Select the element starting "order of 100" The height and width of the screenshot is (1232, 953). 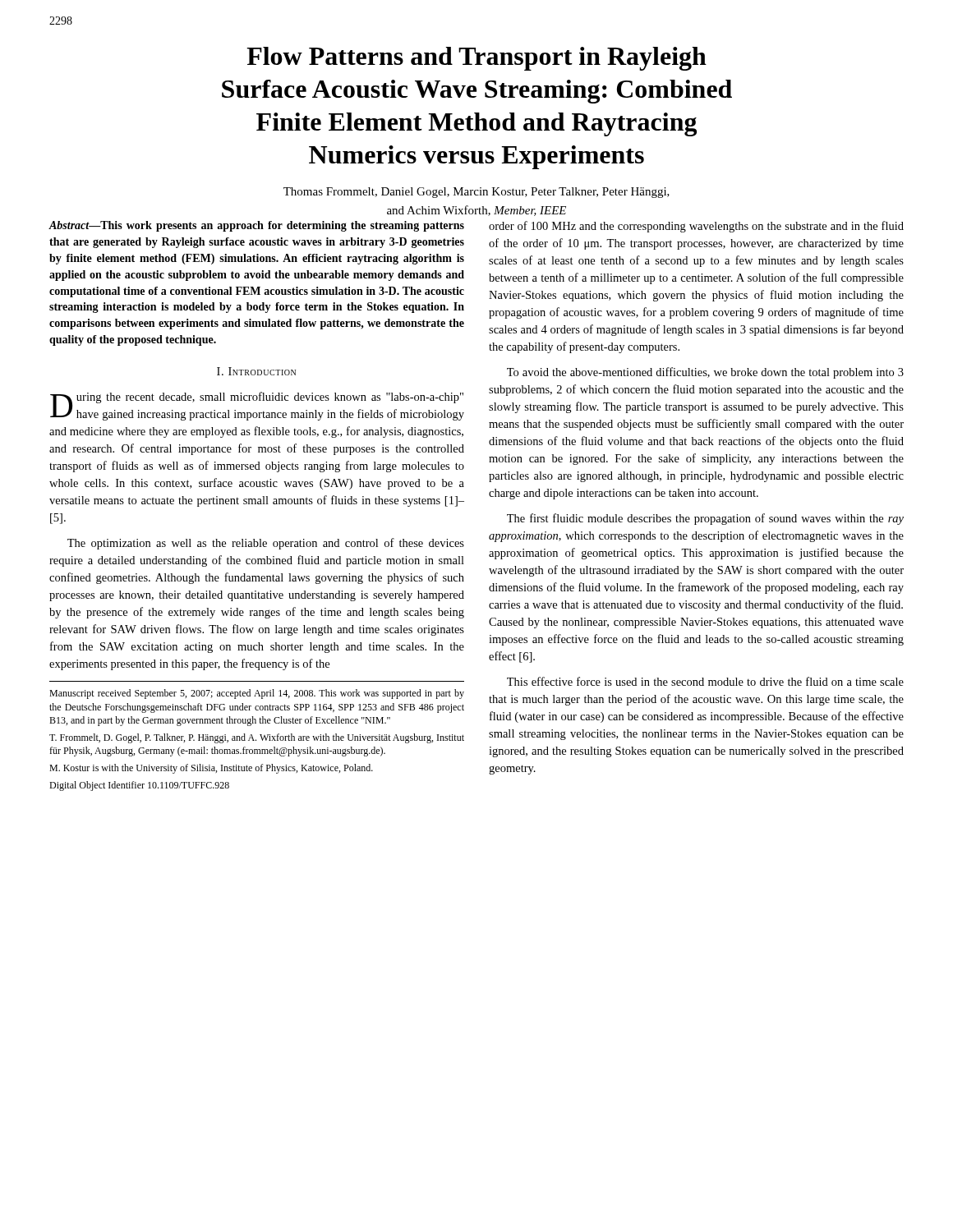pos(696,498)
